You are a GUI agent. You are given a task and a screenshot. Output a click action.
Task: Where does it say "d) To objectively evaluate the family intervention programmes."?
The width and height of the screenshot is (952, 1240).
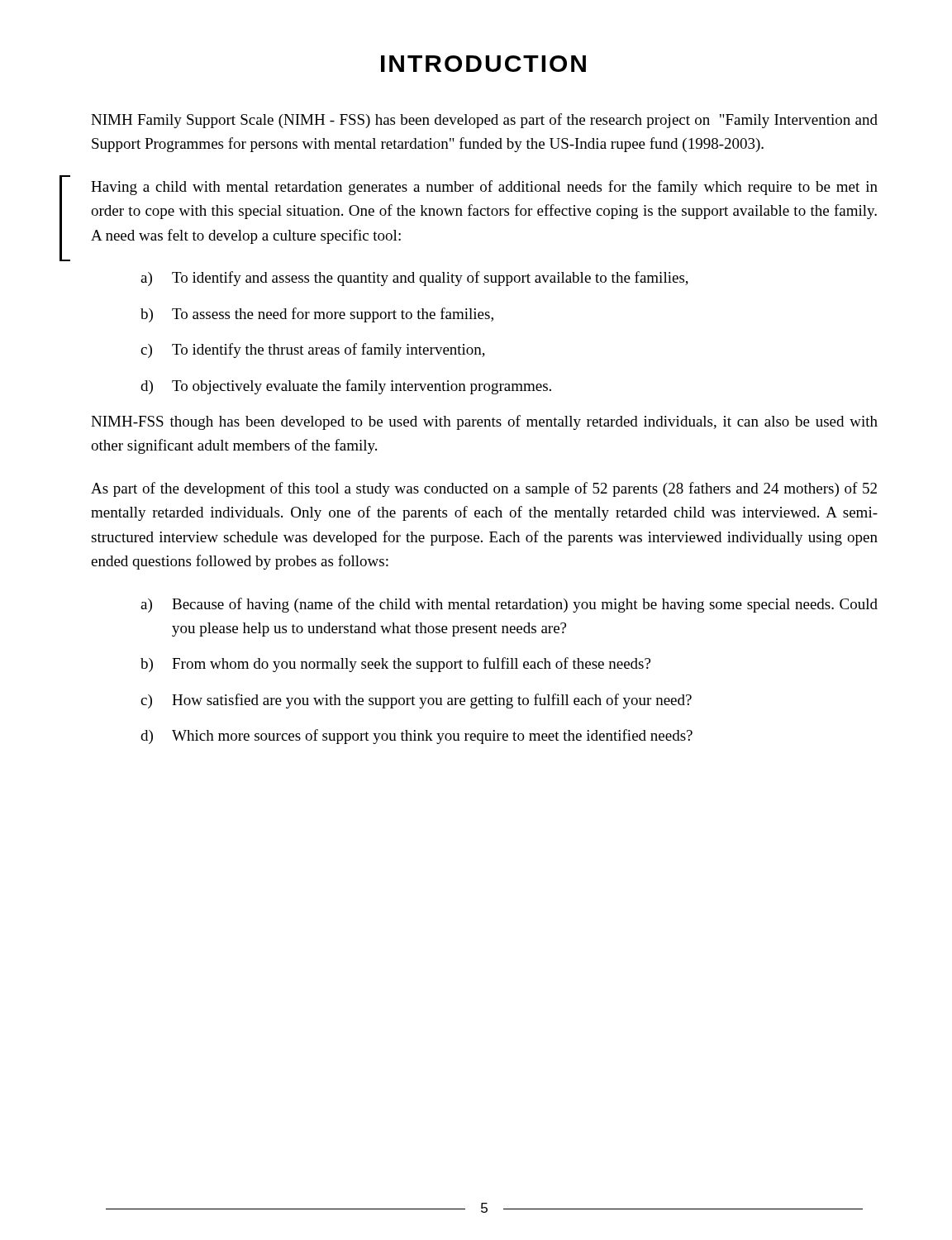click(509, 385)
